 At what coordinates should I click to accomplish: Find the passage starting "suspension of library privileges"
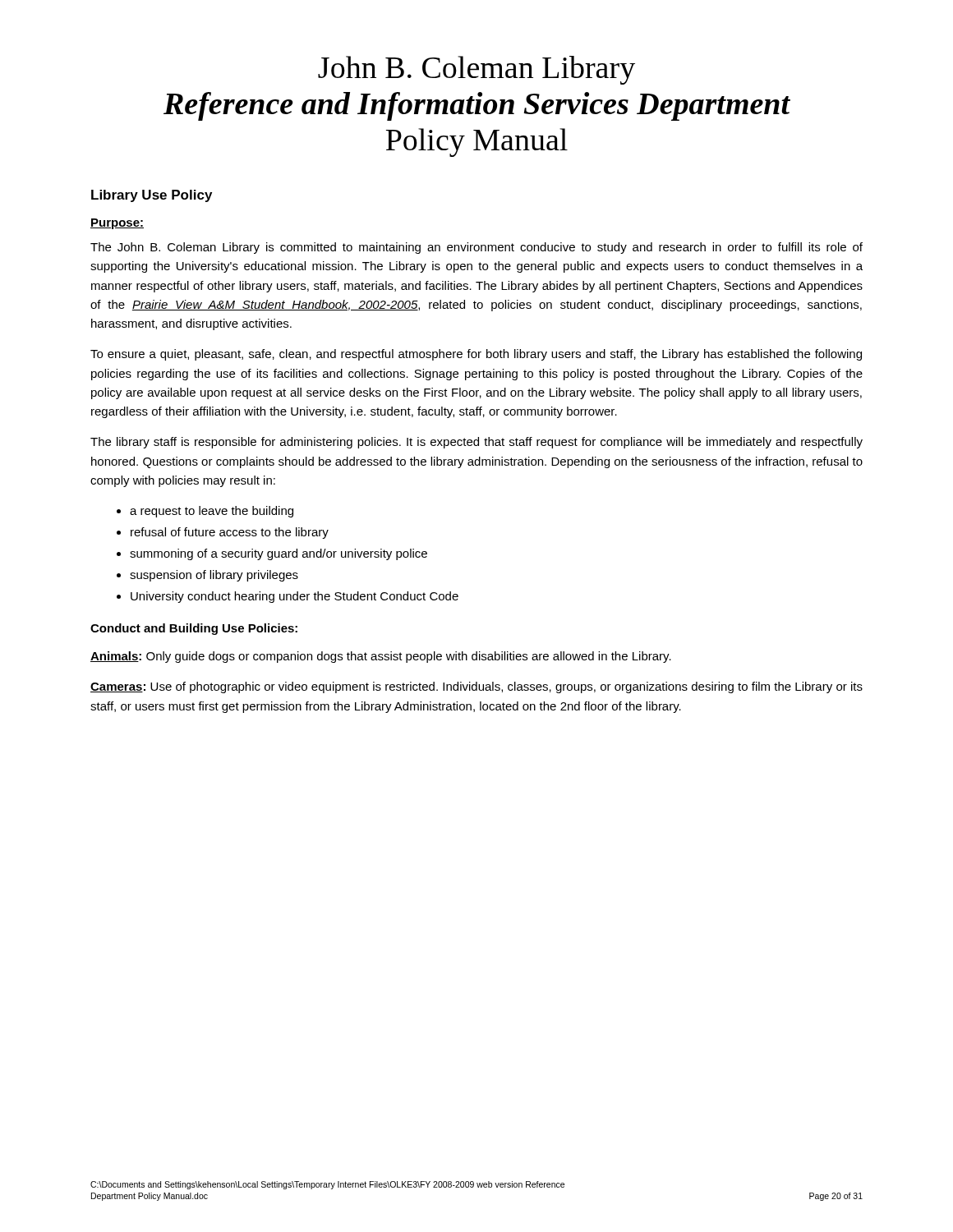click(x=214, y=575)
